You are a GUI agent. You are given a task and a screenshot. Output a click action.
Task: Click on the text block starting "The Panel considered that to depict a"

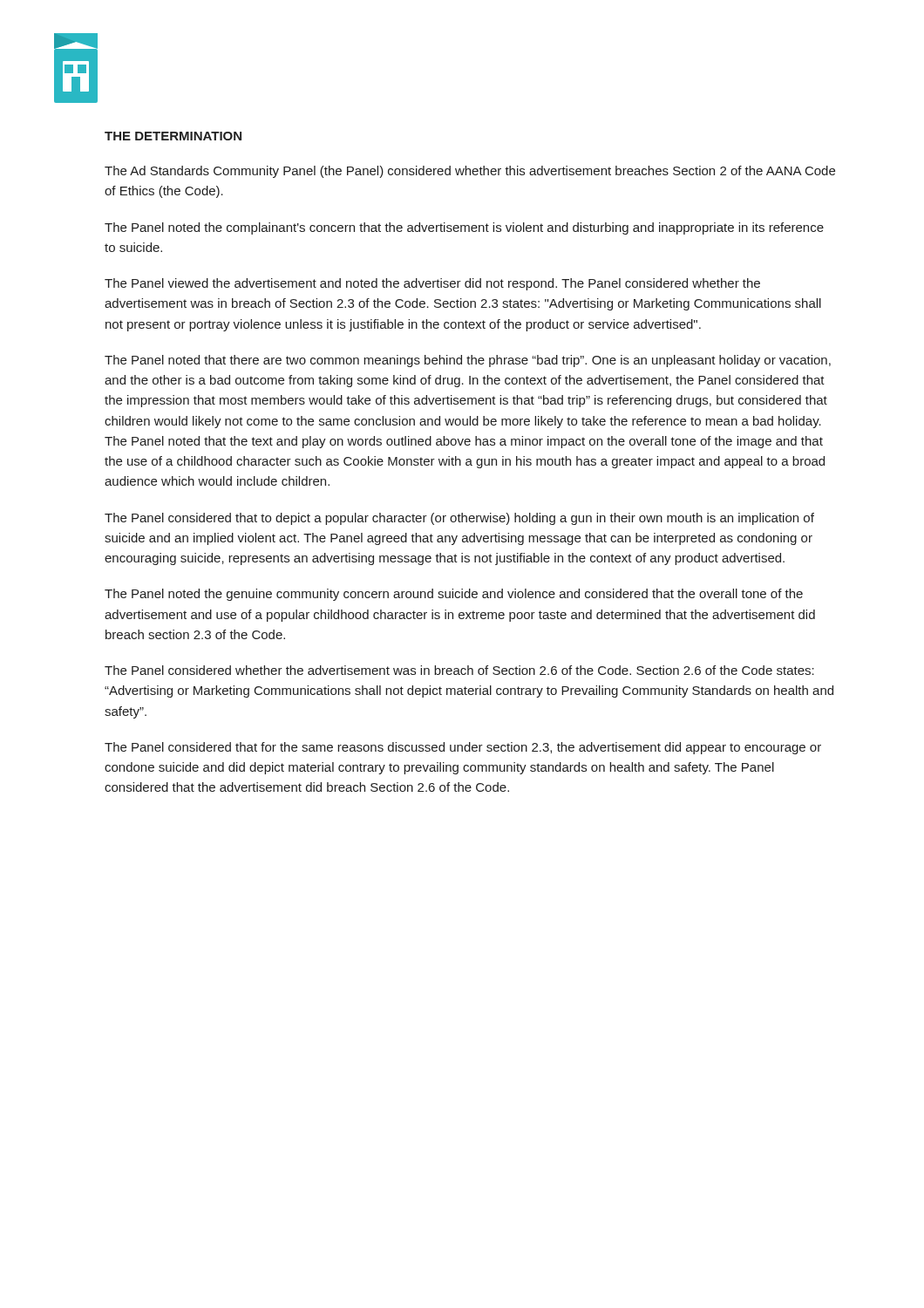pyautogui.click(x=459, y=537)
